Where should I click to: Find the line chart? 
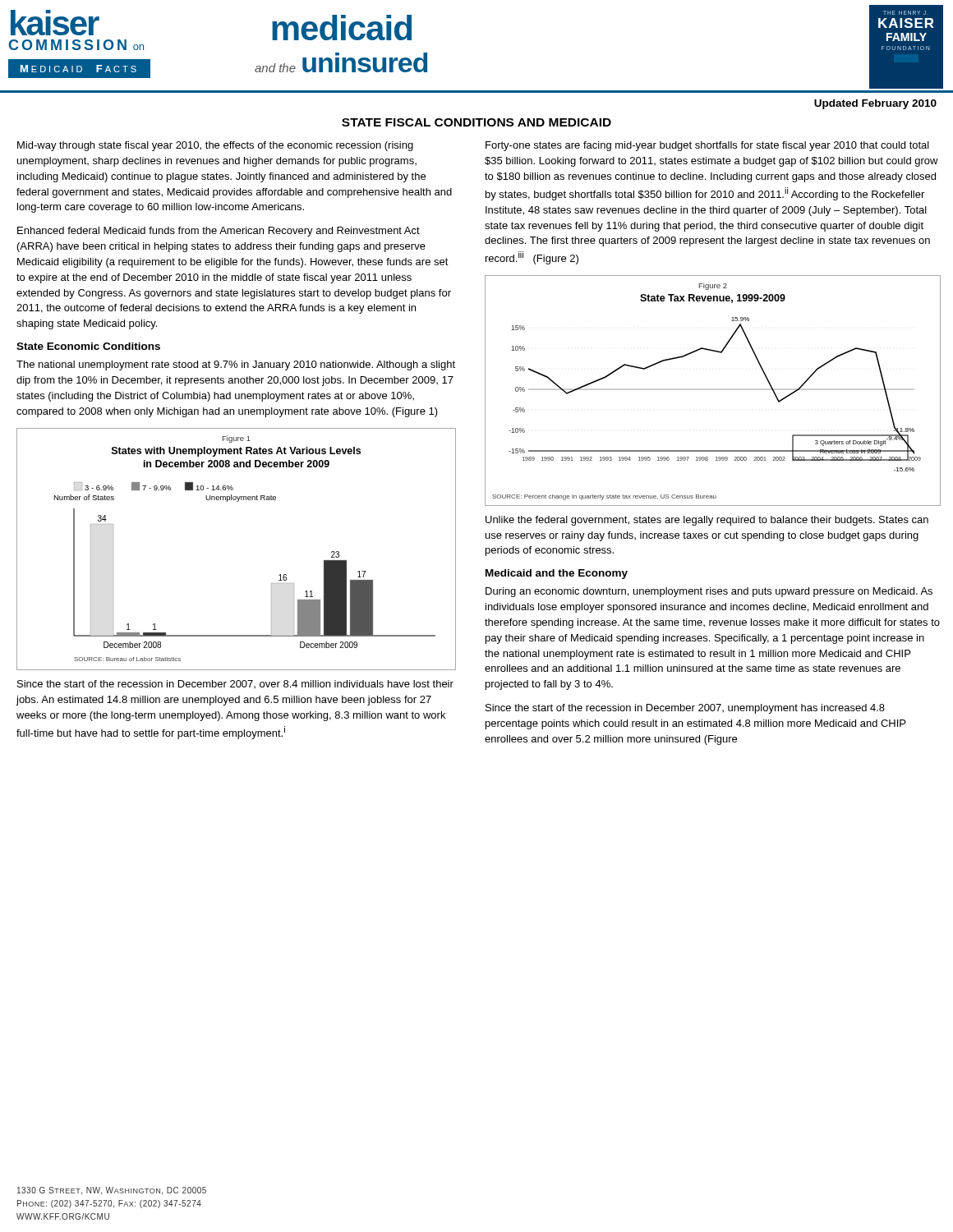tap(713, 391)
